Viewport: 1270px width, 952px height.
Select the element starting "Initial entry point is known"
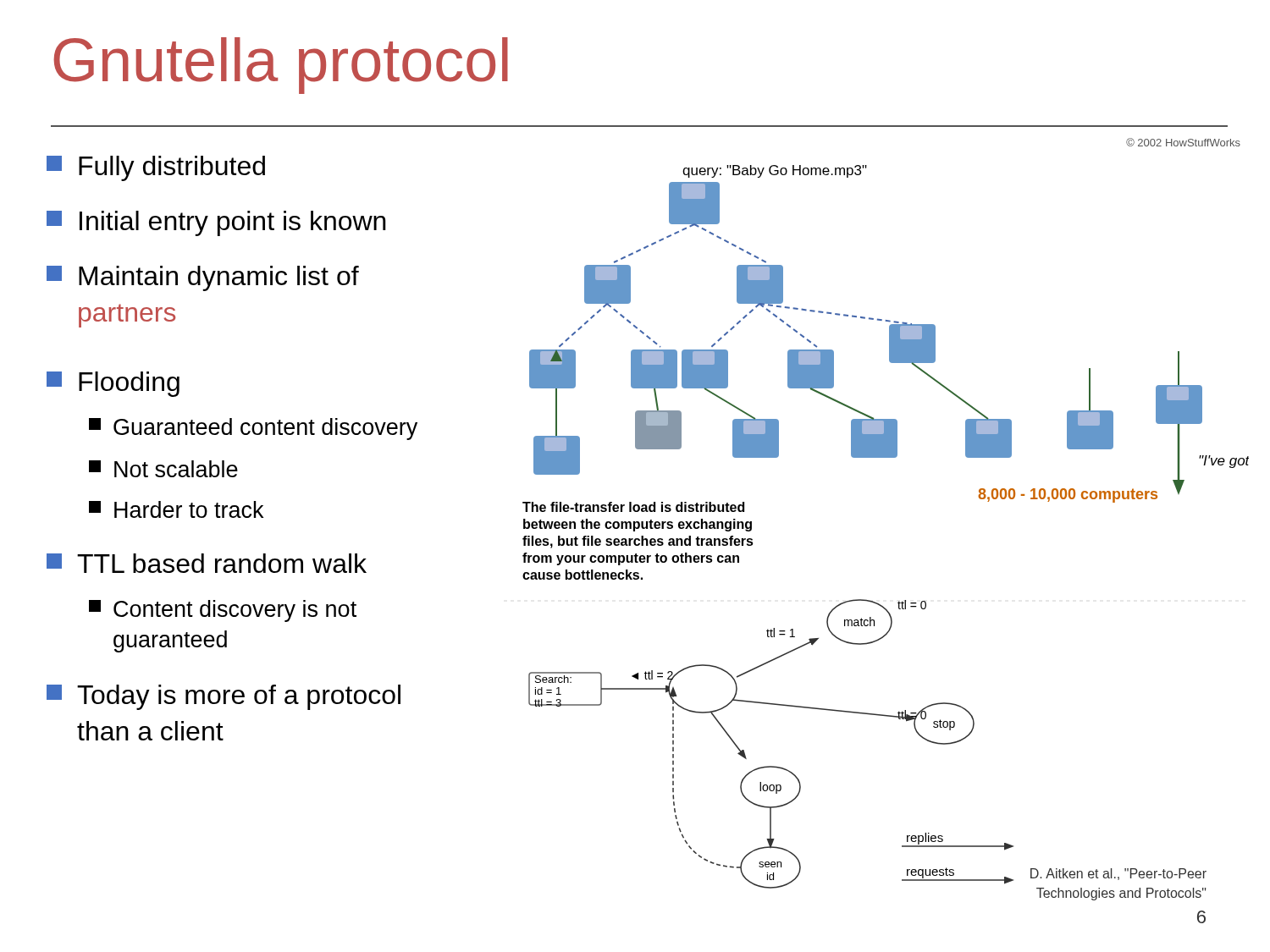[217, 221]
